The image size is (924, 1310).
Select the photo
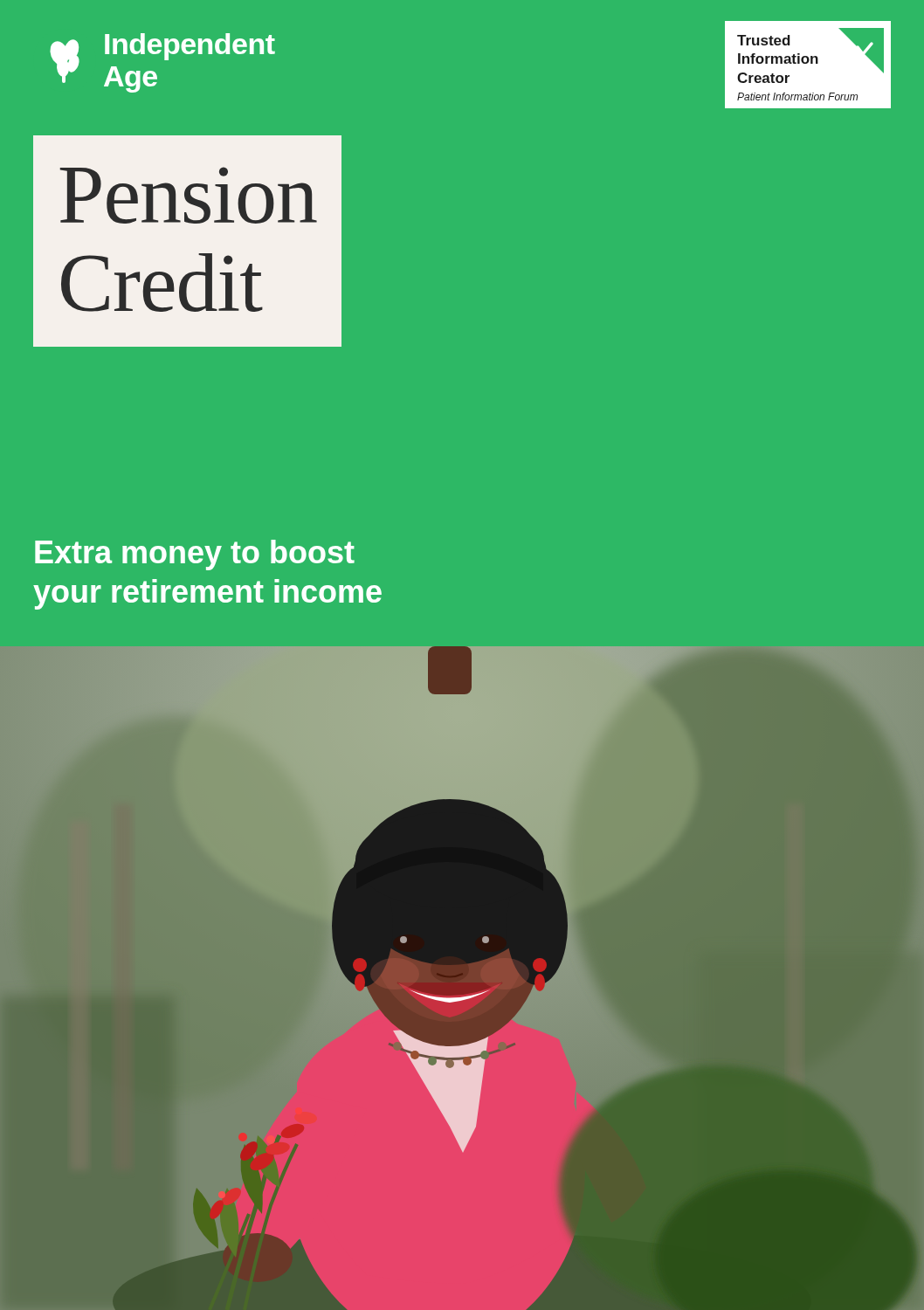point(462,978)
